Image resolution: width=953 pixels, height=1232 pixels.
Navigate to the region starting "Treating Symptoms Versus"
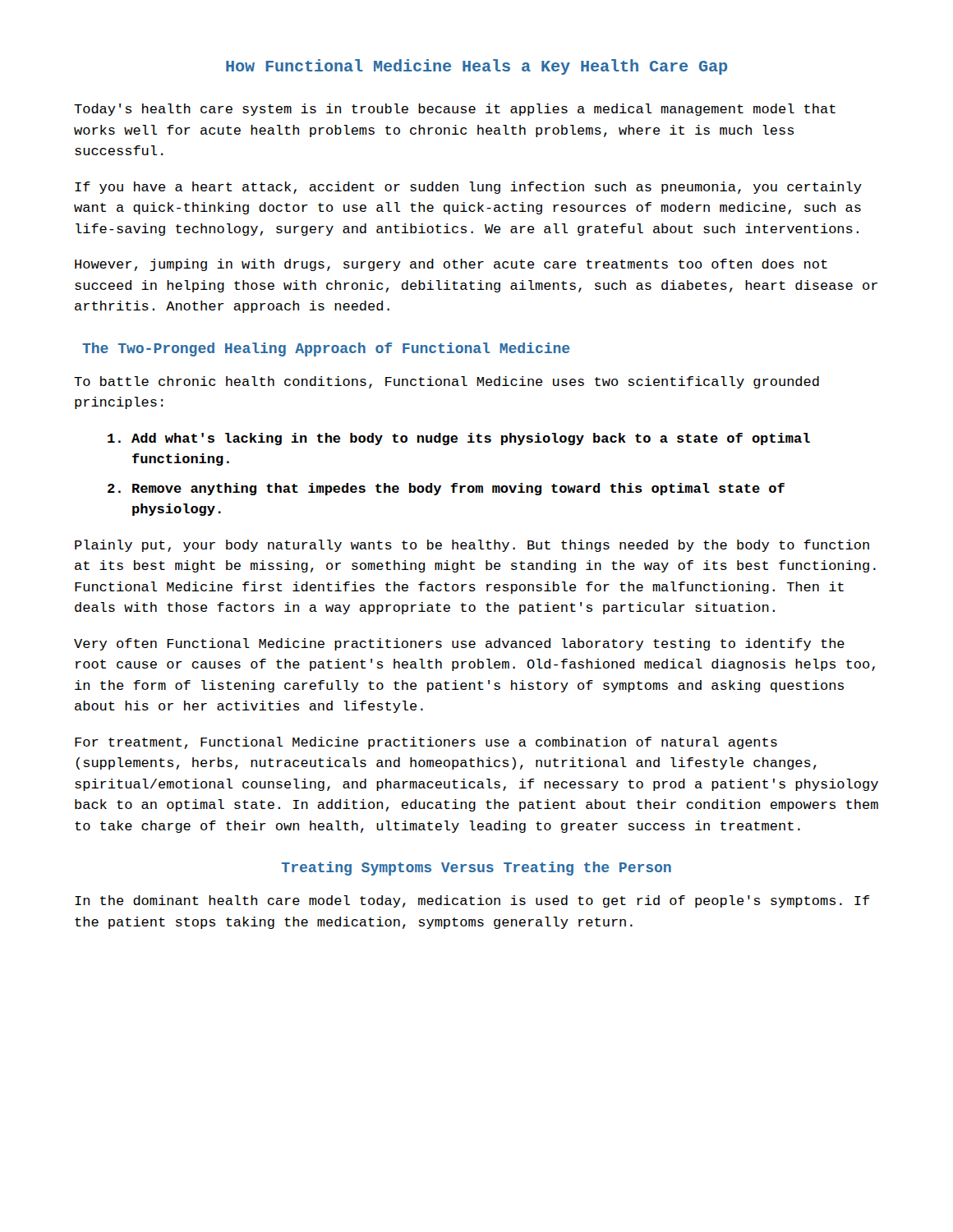click(476, 868)
